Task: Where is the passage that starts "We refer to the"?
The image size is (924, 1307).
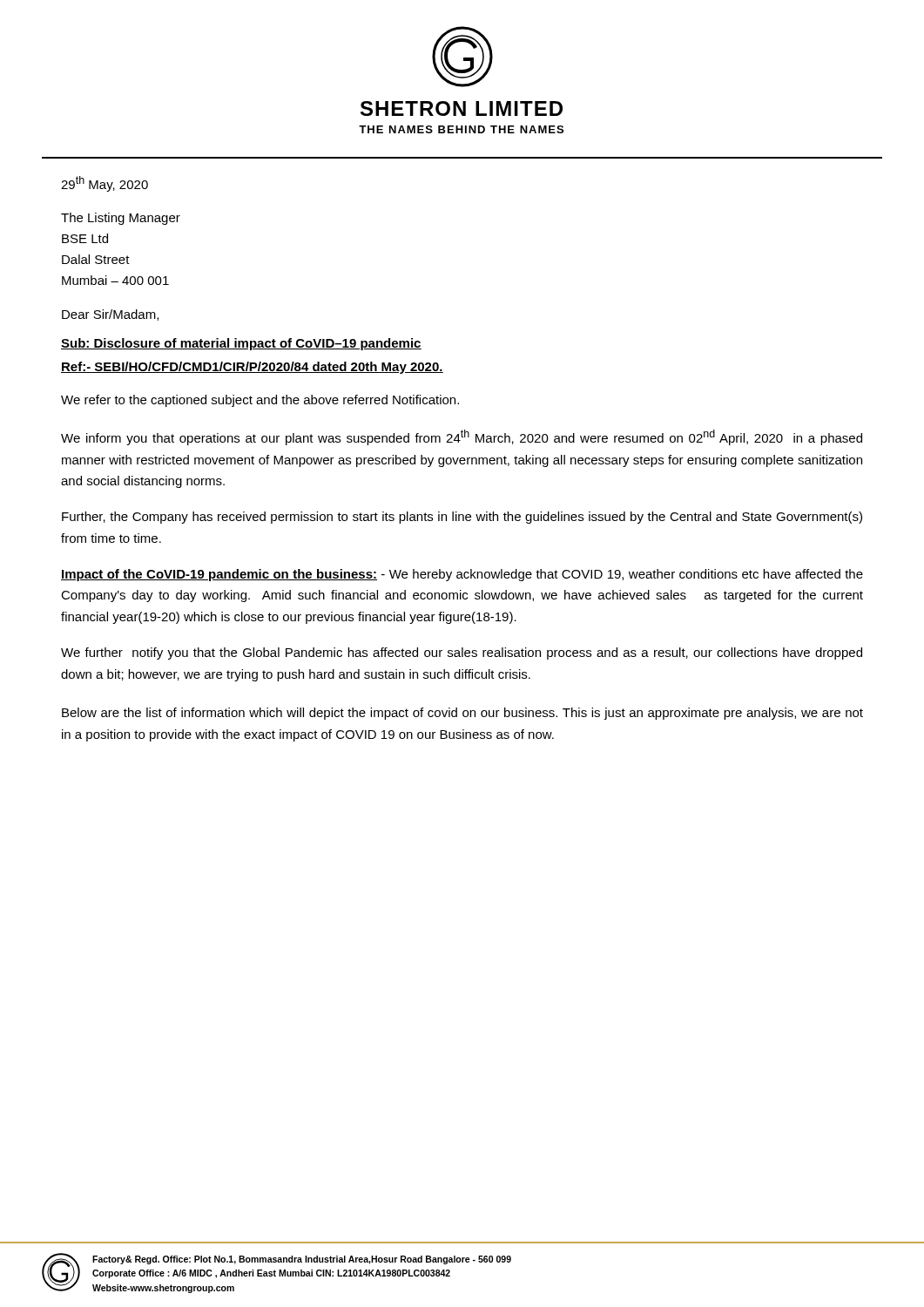Action: (261, 399)
